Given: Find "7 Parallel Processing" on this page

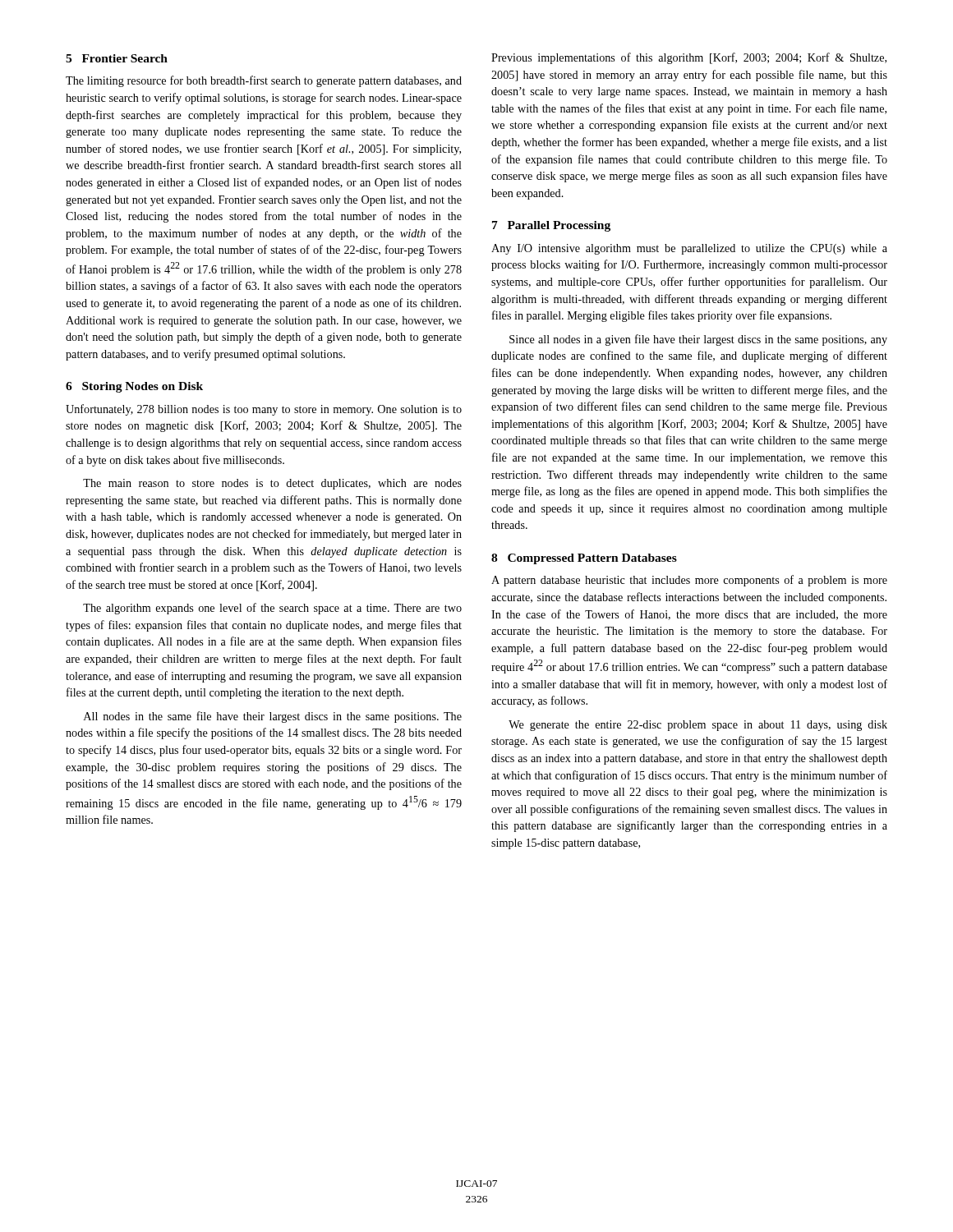Looking at the screenshot, I should tap(551, 225).
